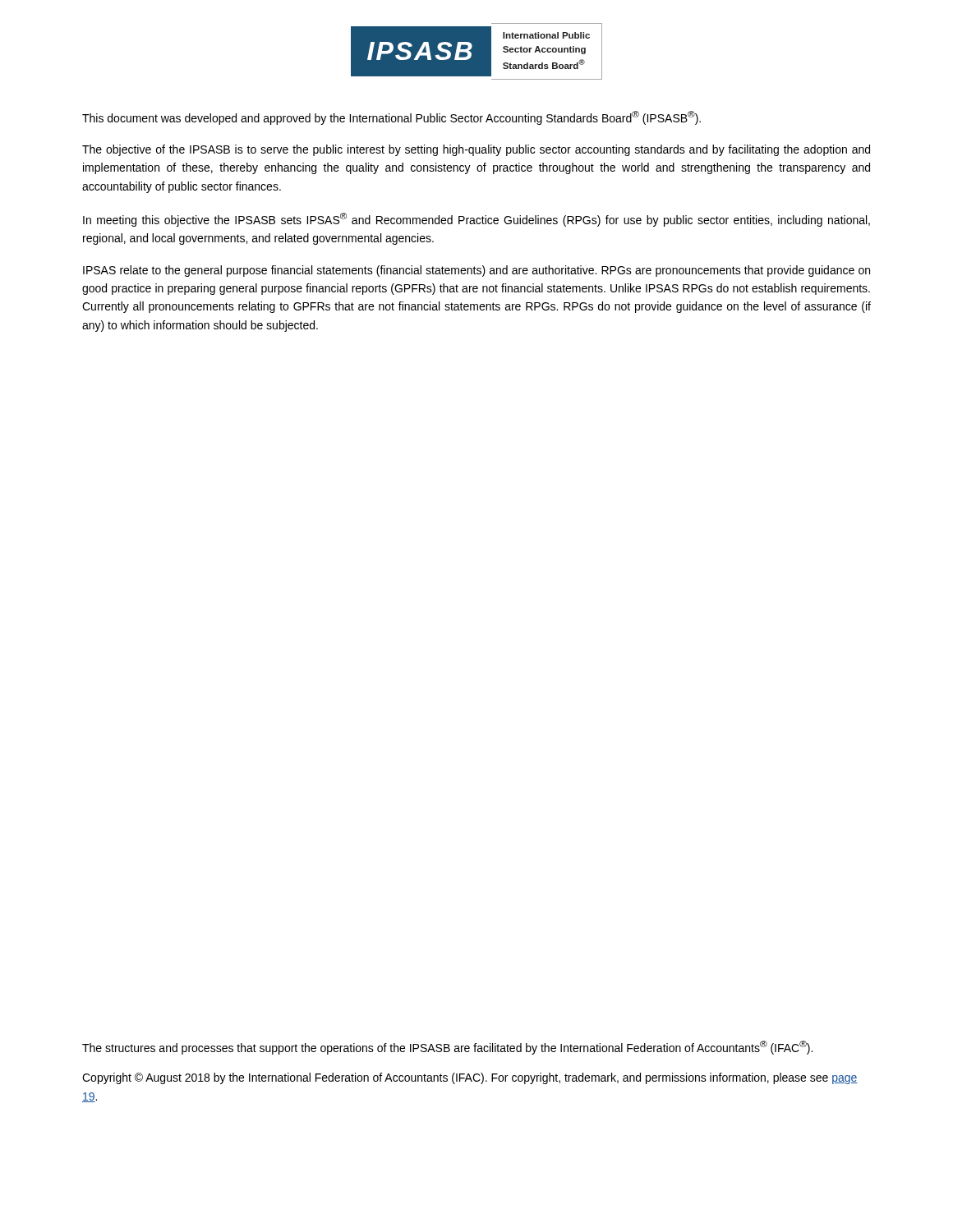Find the text starting "The structures and processes"

click(x=476, y=1047)
